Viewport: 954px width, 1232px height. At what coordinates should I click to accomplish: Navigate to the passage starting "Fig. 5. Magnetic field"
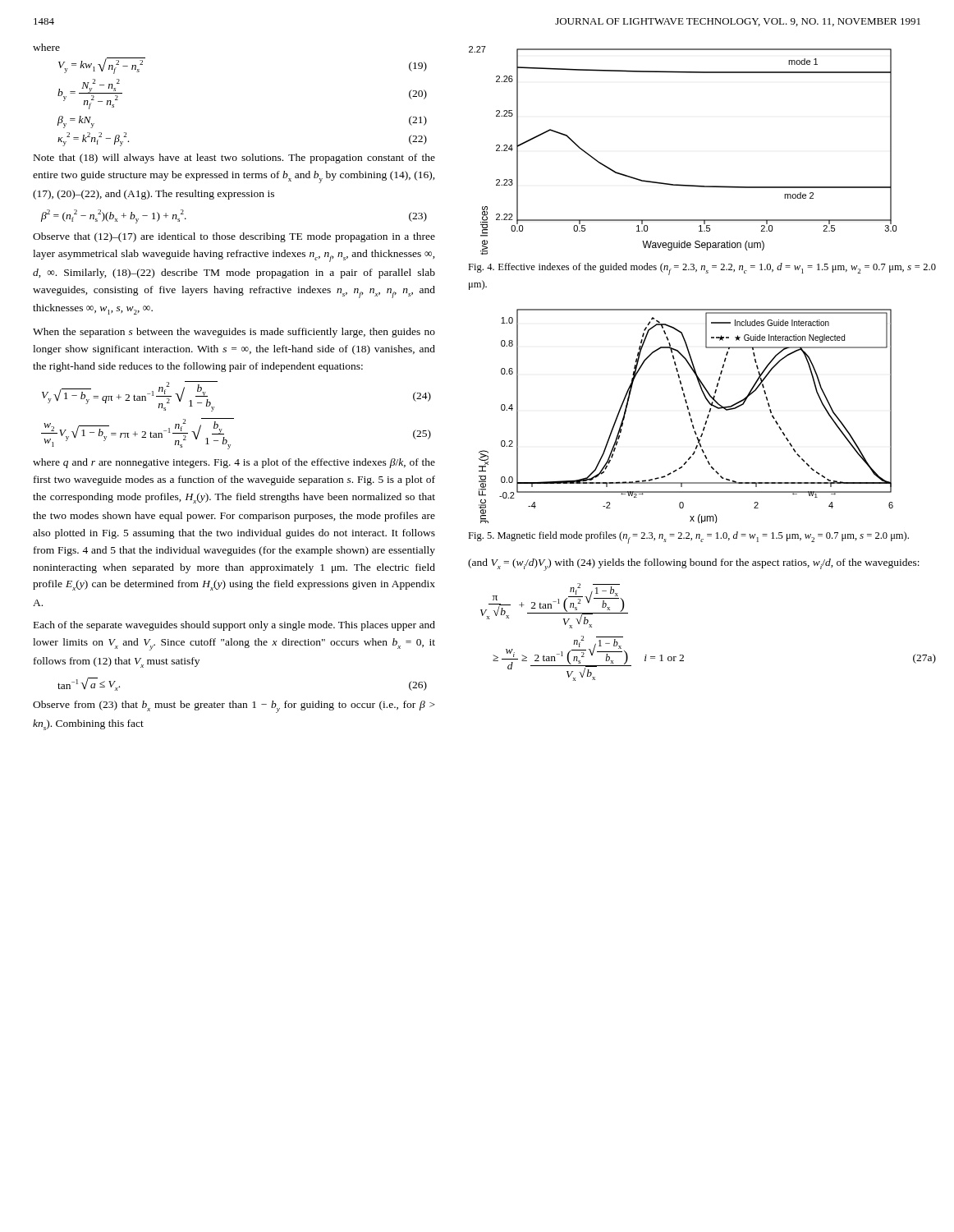(x=689, y=536)
